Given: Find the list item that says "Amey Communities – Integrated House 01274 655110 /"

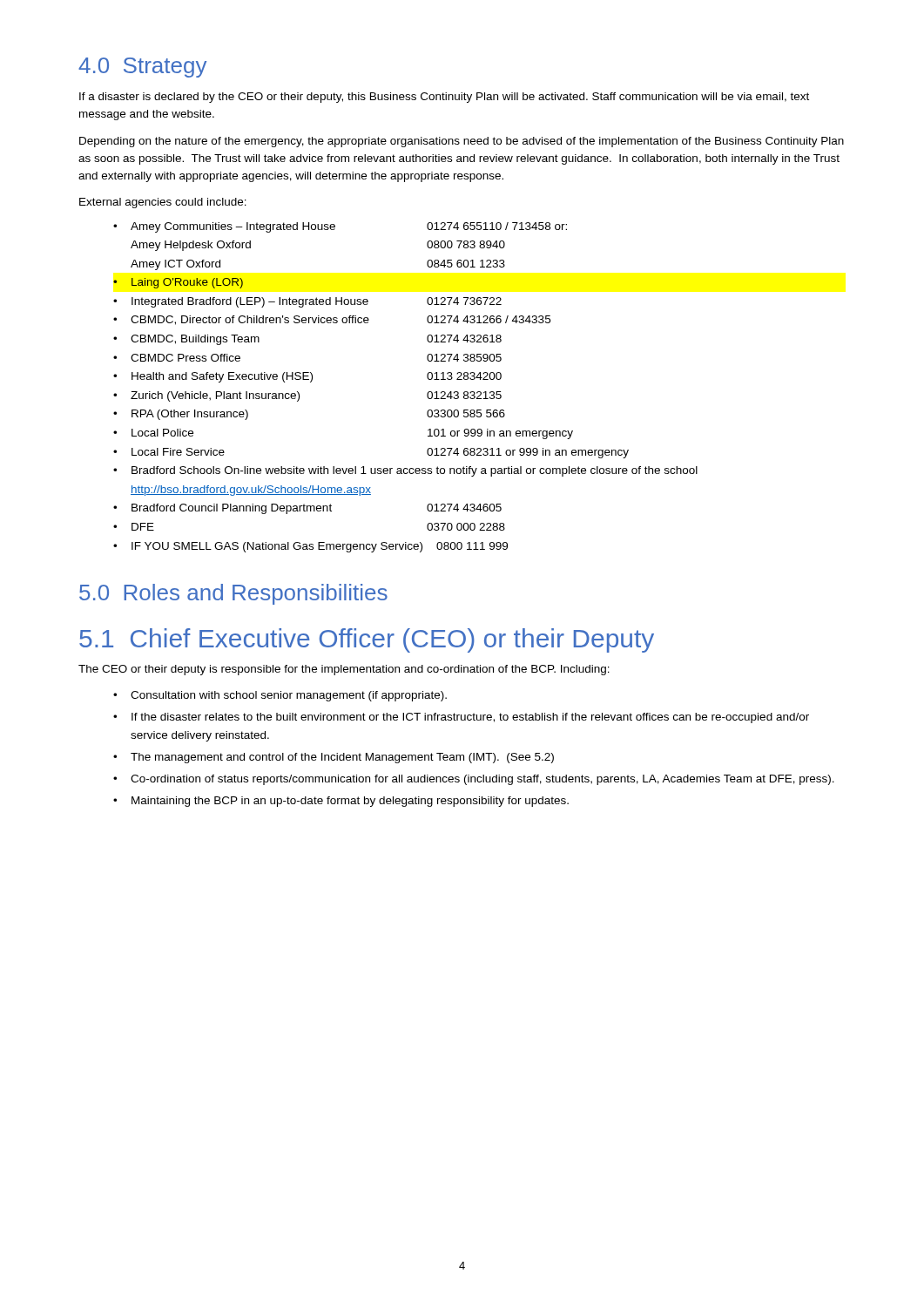Looking at the screenshot, I should pos(479,245).
